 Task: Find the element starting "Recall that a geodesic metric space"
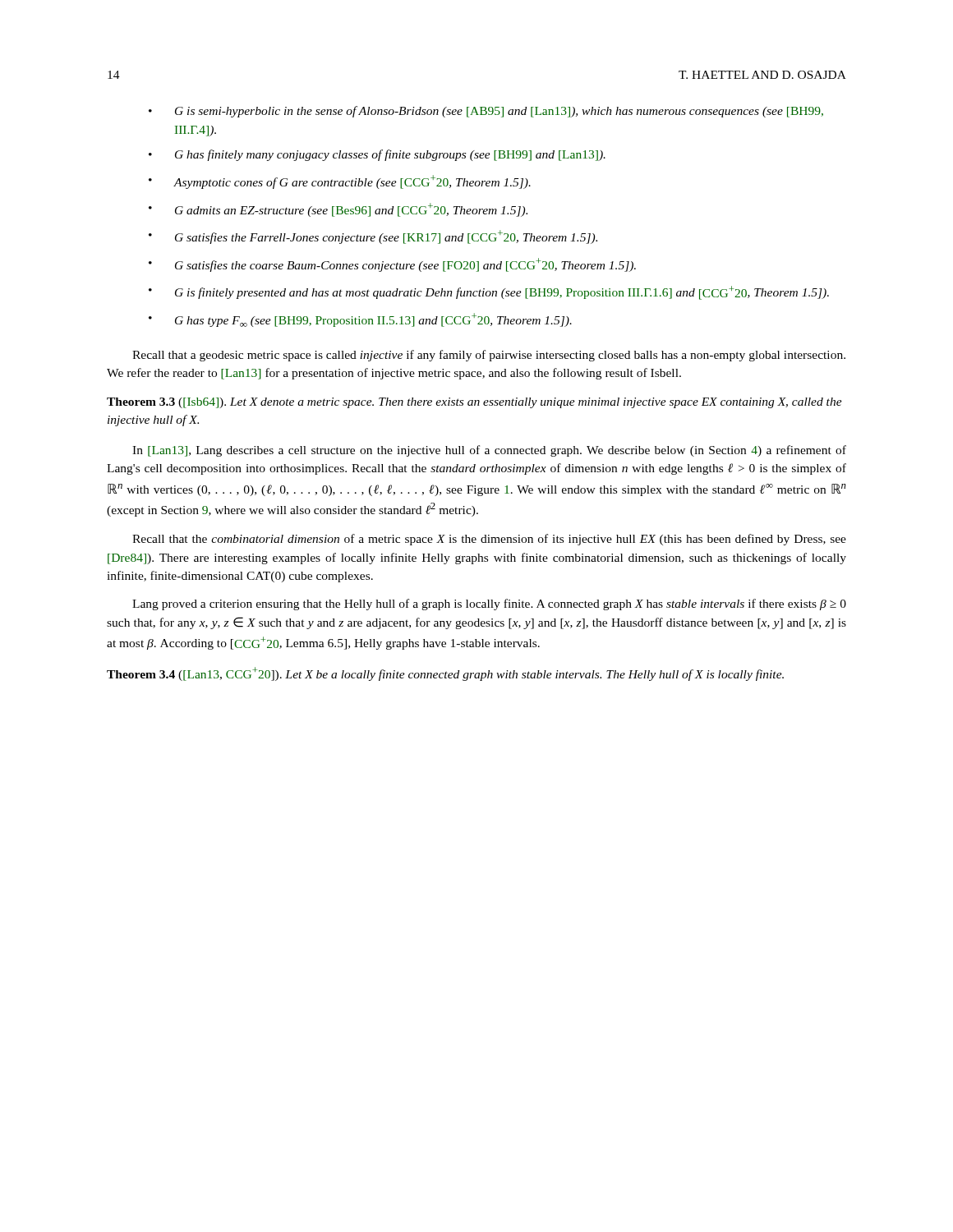tap(476, 364)
